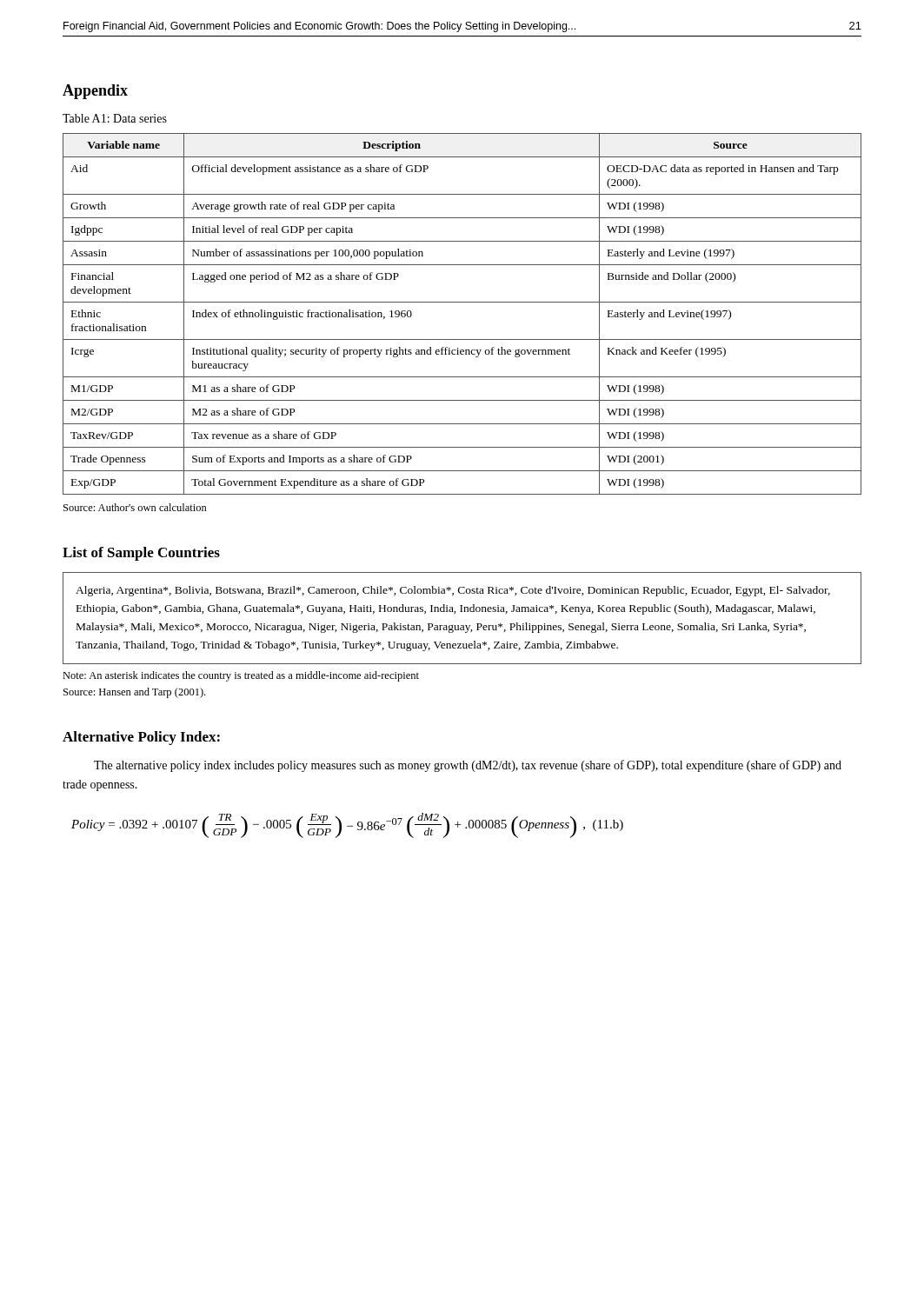Find "Alternative Policy Index:" on this page
The image size is (924, 1304).
click(142, 736)
